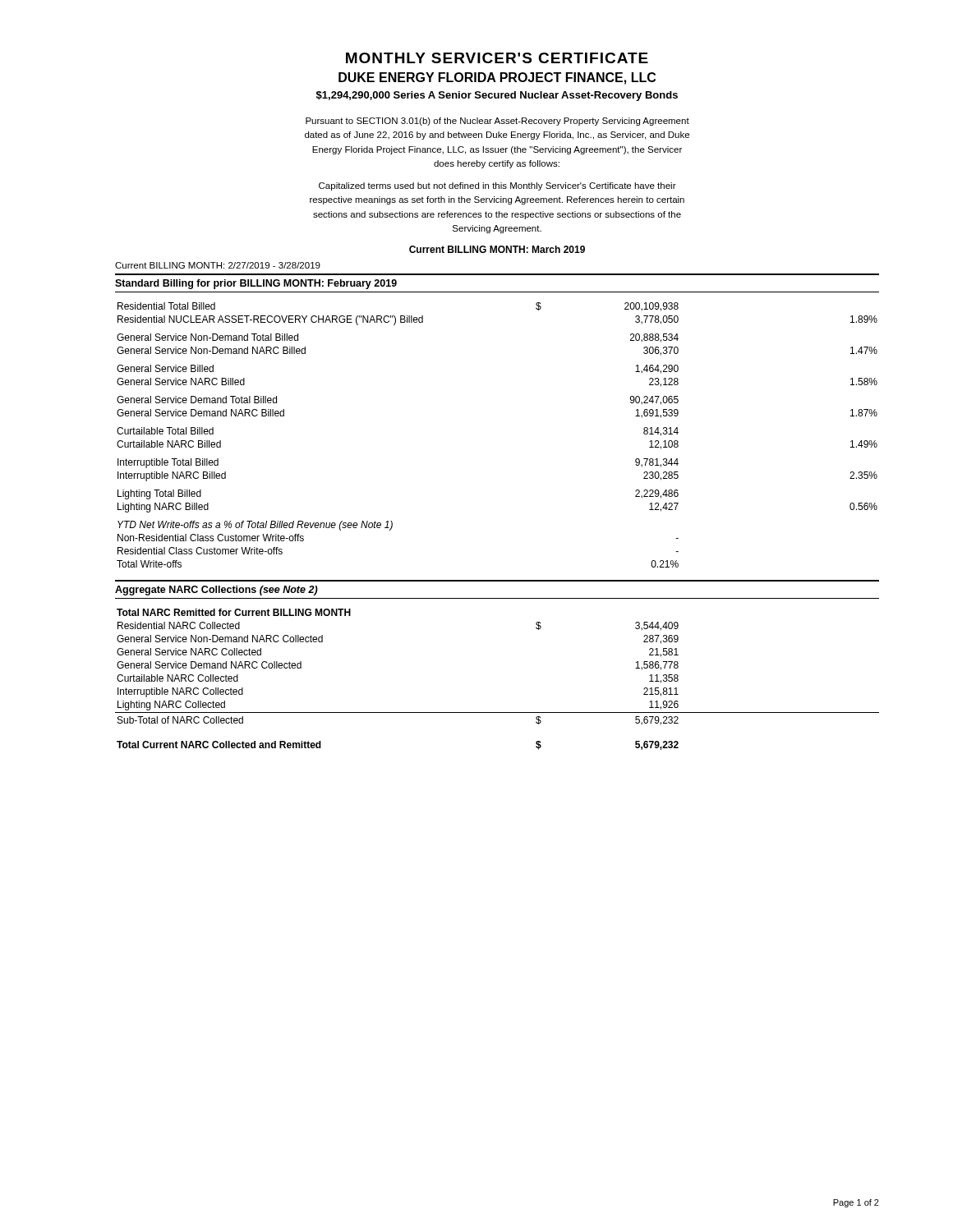The height and width of the screenshot is (1232, 953).
Task: Select the block starting "Pursuant to SECTION"
Action: (x=497, y=142)
